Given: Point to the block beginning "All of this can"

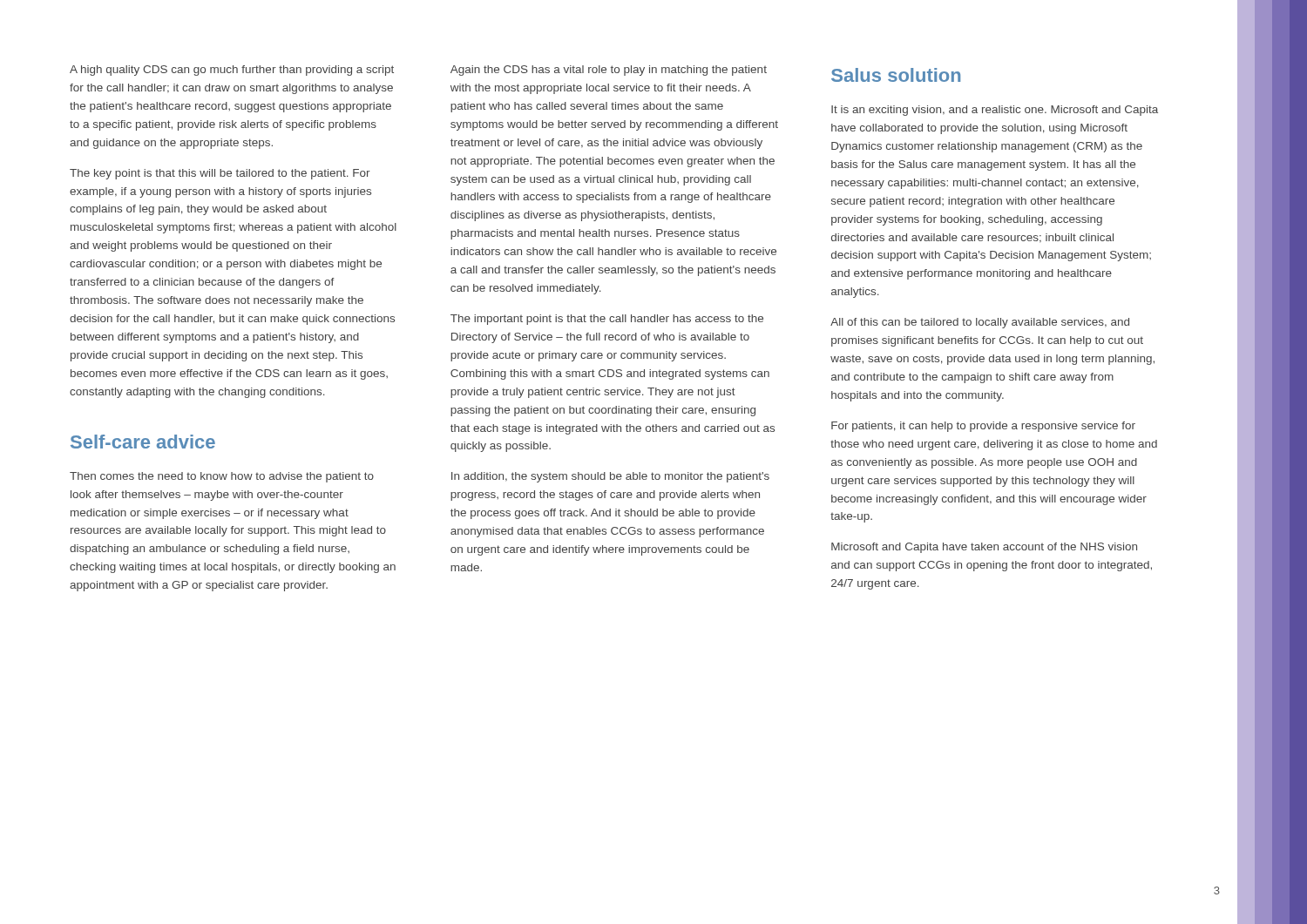Looking at the screenshot, I should pyautogui.click(x=995, y=359).
